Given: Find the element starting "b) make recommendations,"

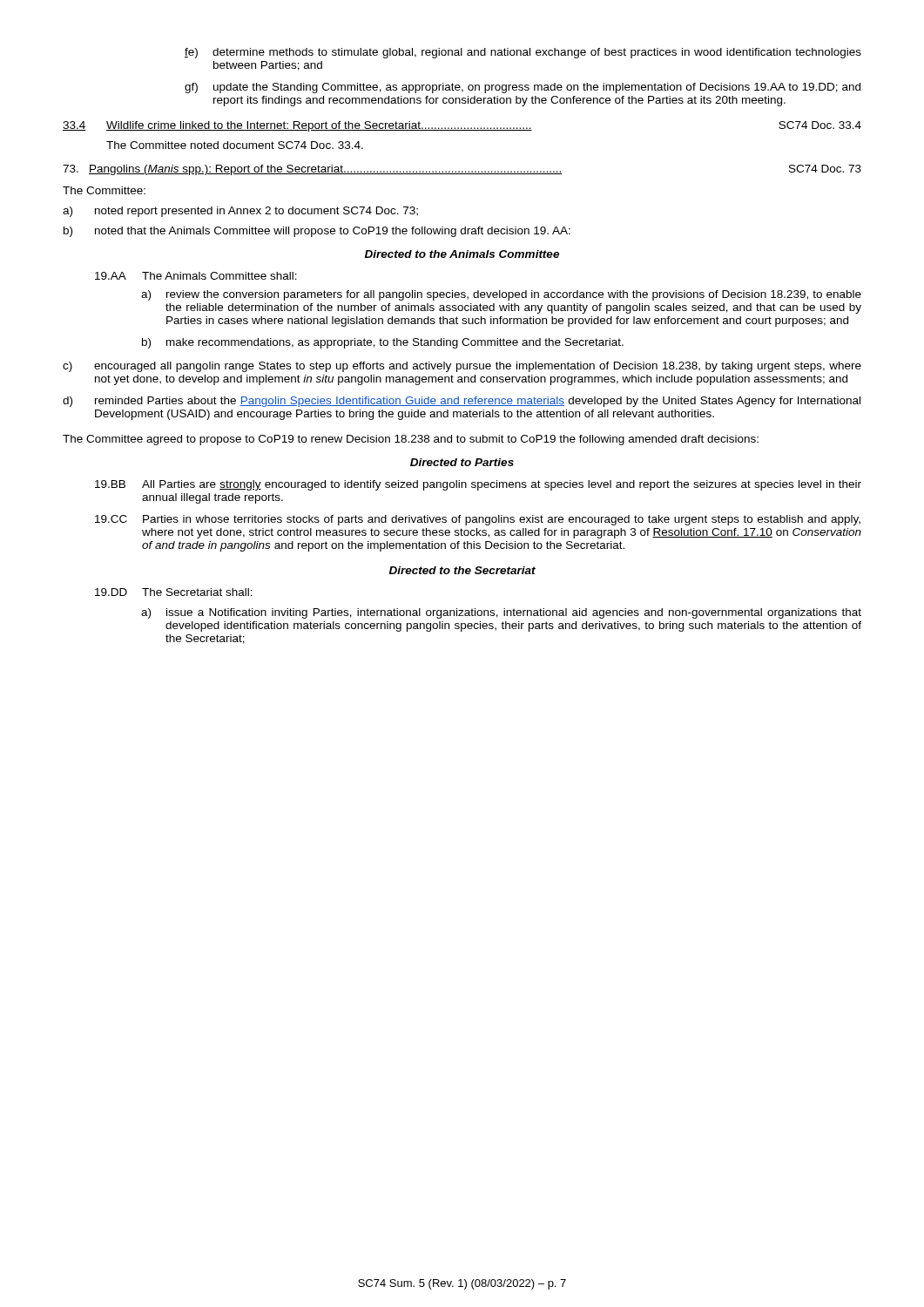Looking at the screenshot, I should tap(501, 342).
